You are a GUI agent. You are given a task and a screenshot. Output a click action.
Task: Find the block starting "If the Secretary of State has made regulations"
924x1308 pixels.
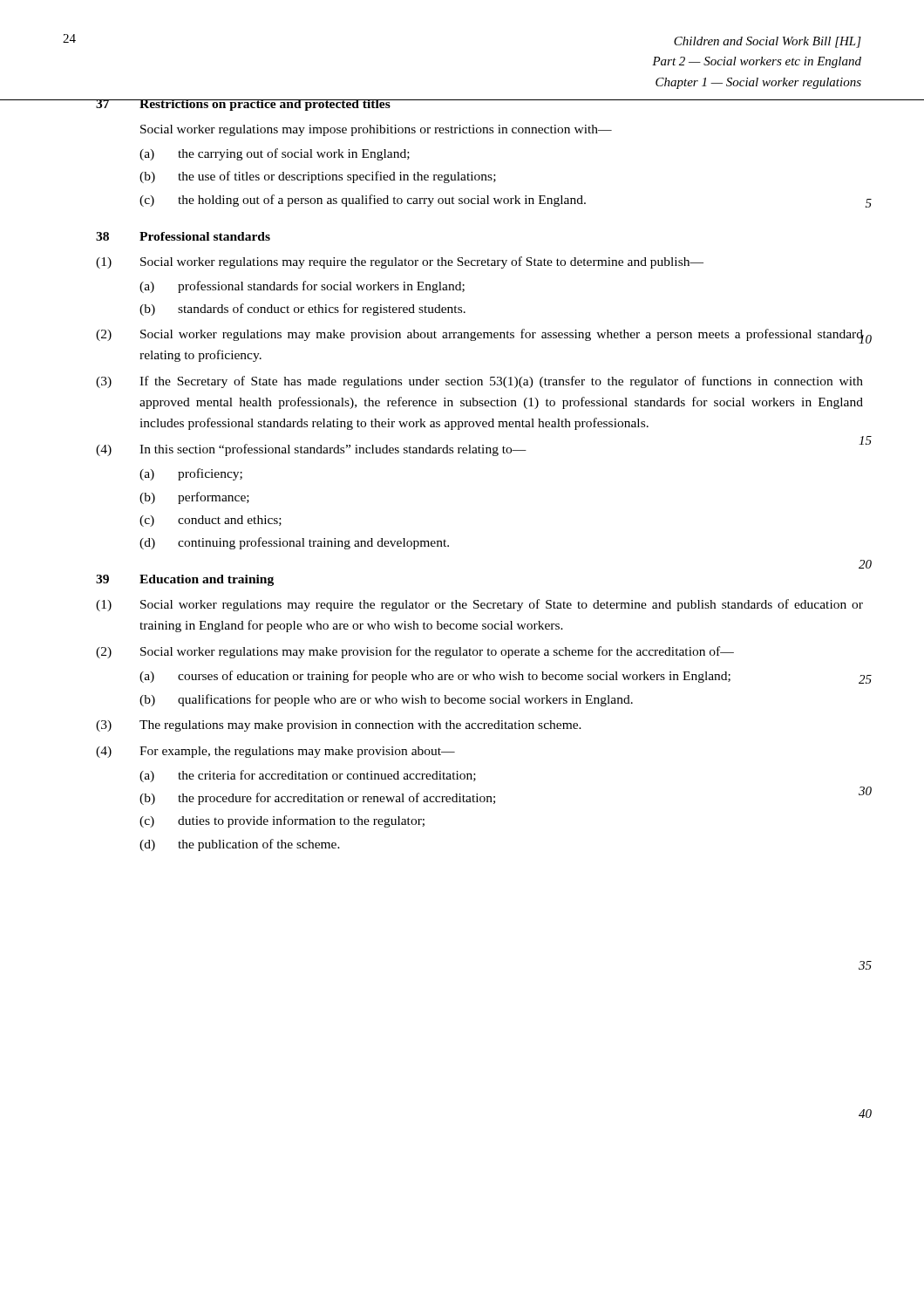coord(501,402)
